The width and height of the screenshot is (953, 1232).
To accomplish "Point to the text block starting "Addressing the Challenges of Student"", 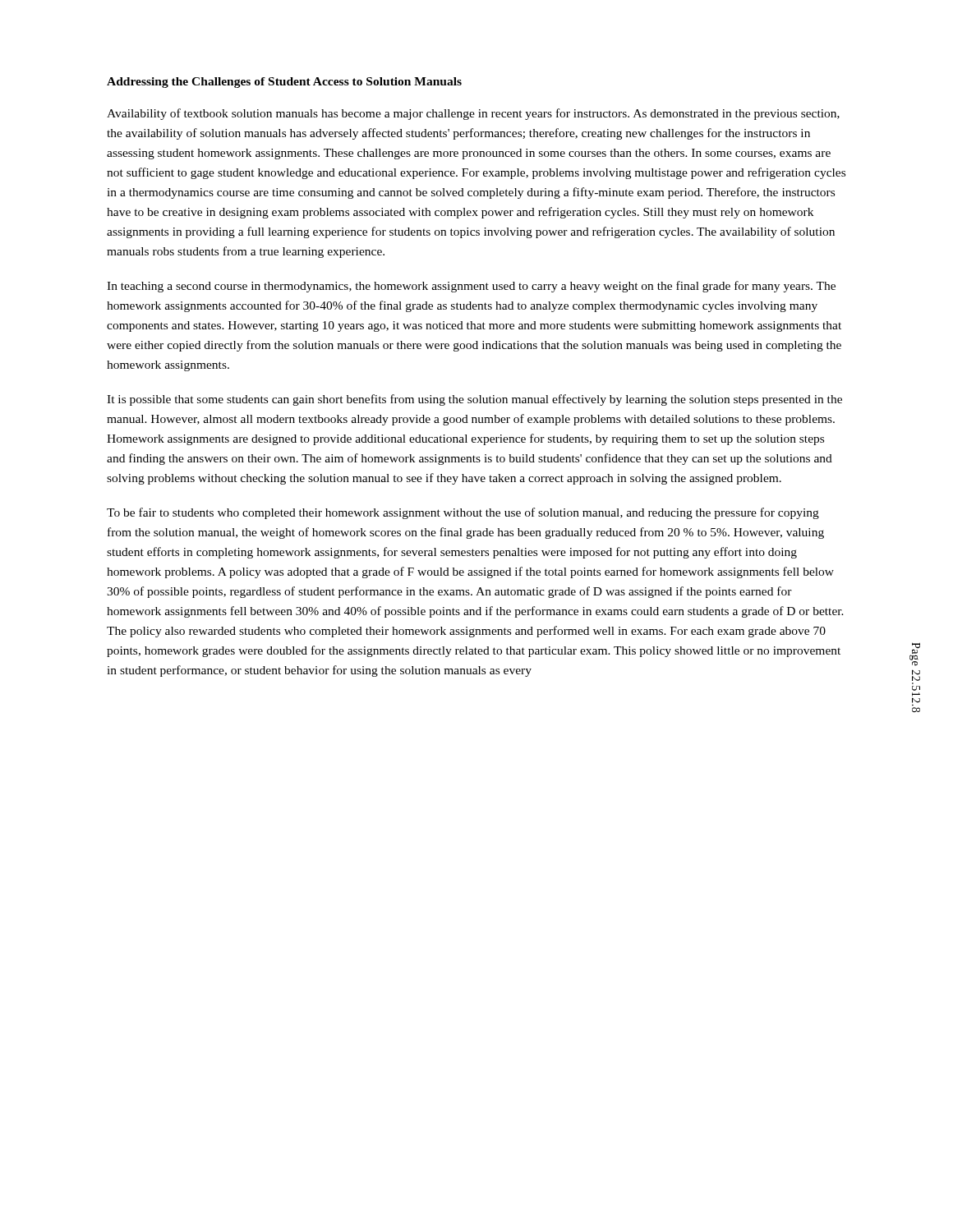I will 284,81.
